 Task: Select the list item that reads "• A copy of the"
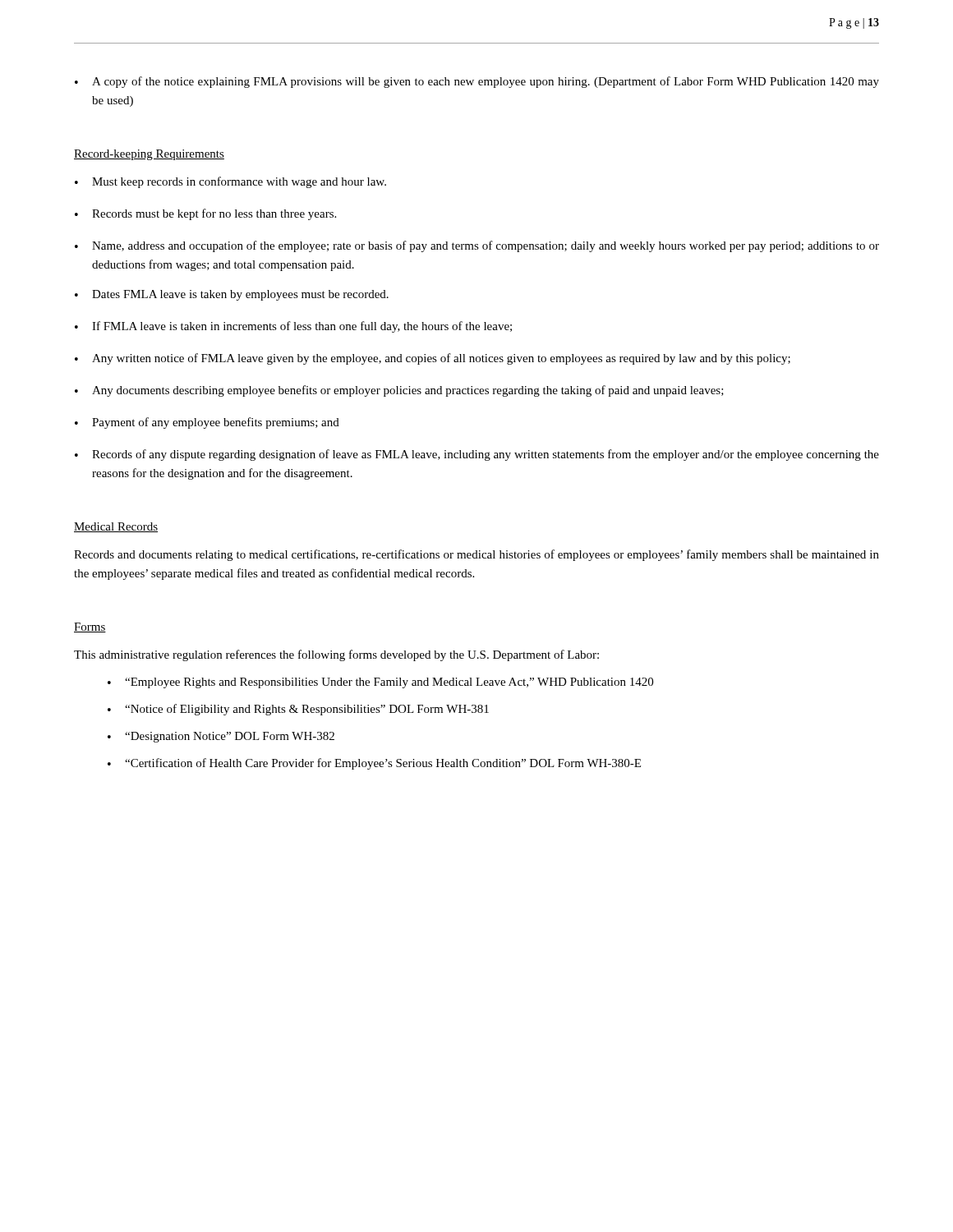pyautogui.click(x=476, y=91)
